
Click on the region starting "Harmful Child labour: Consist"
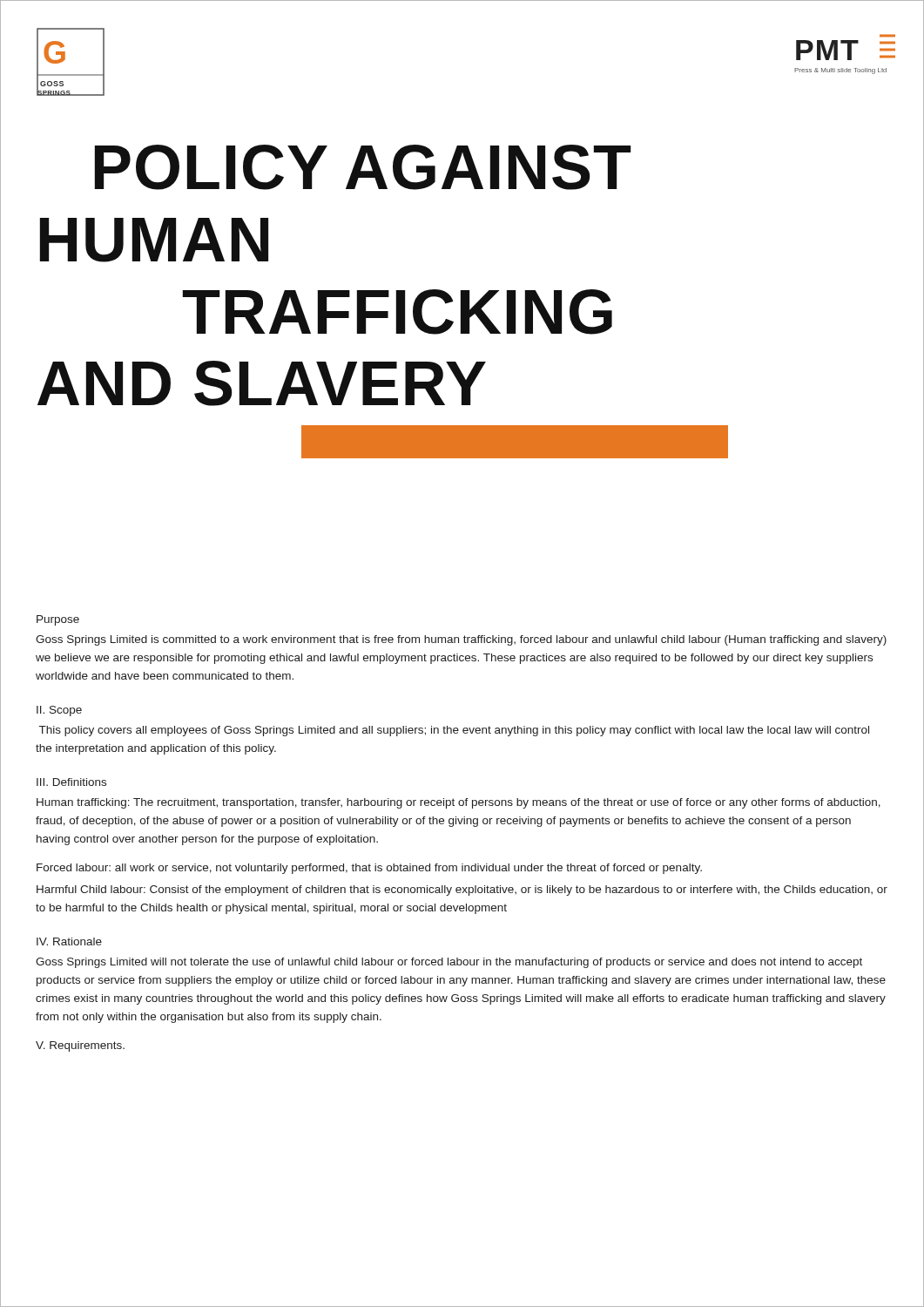click(461, 898)
